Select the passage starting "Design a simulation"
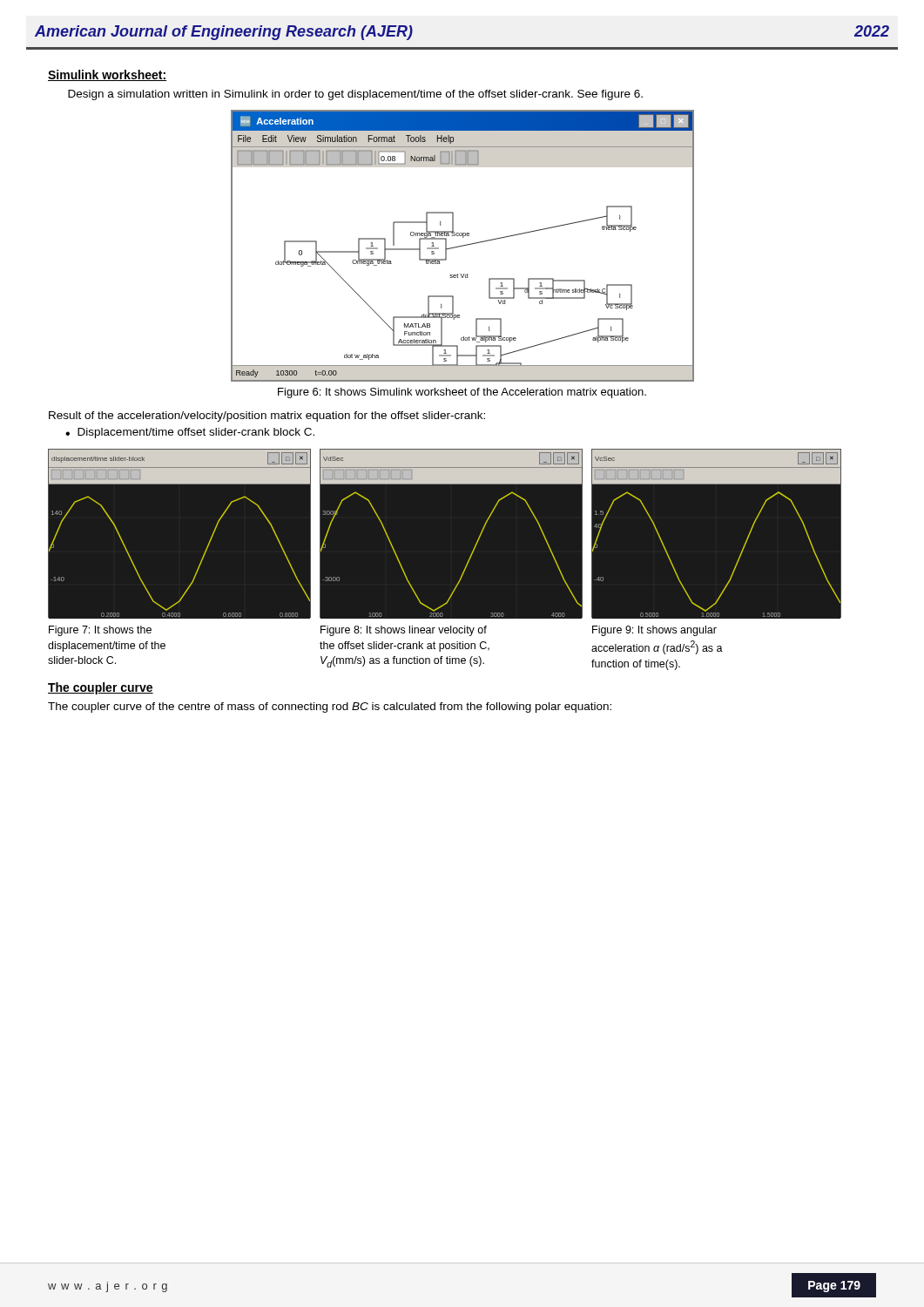The width and height of the screenshot is (924, 1307). [x=346, y=94]
